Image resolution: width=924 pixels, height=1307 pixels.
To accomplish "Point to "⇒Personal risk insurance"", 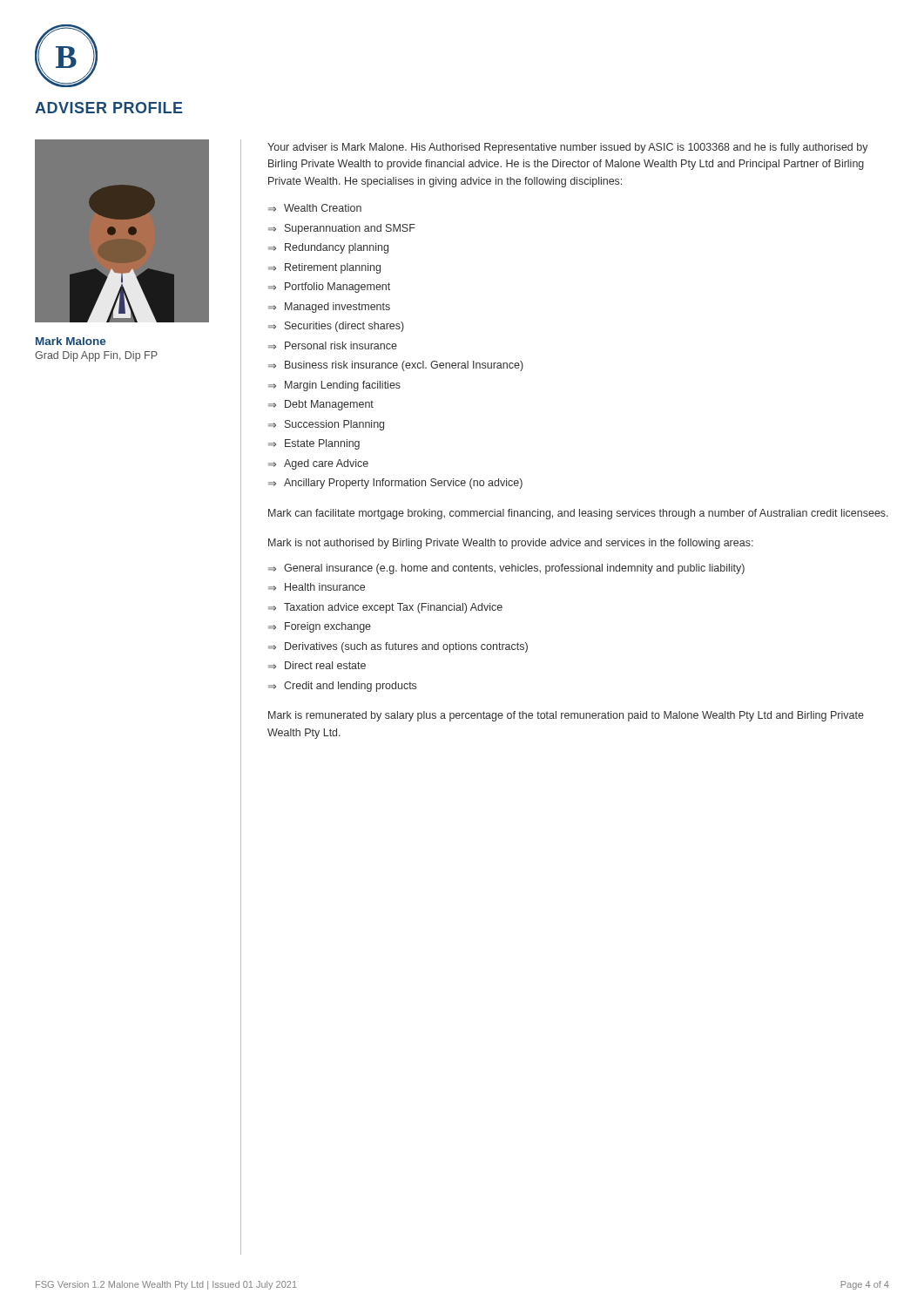I will [x=332, y=346].
